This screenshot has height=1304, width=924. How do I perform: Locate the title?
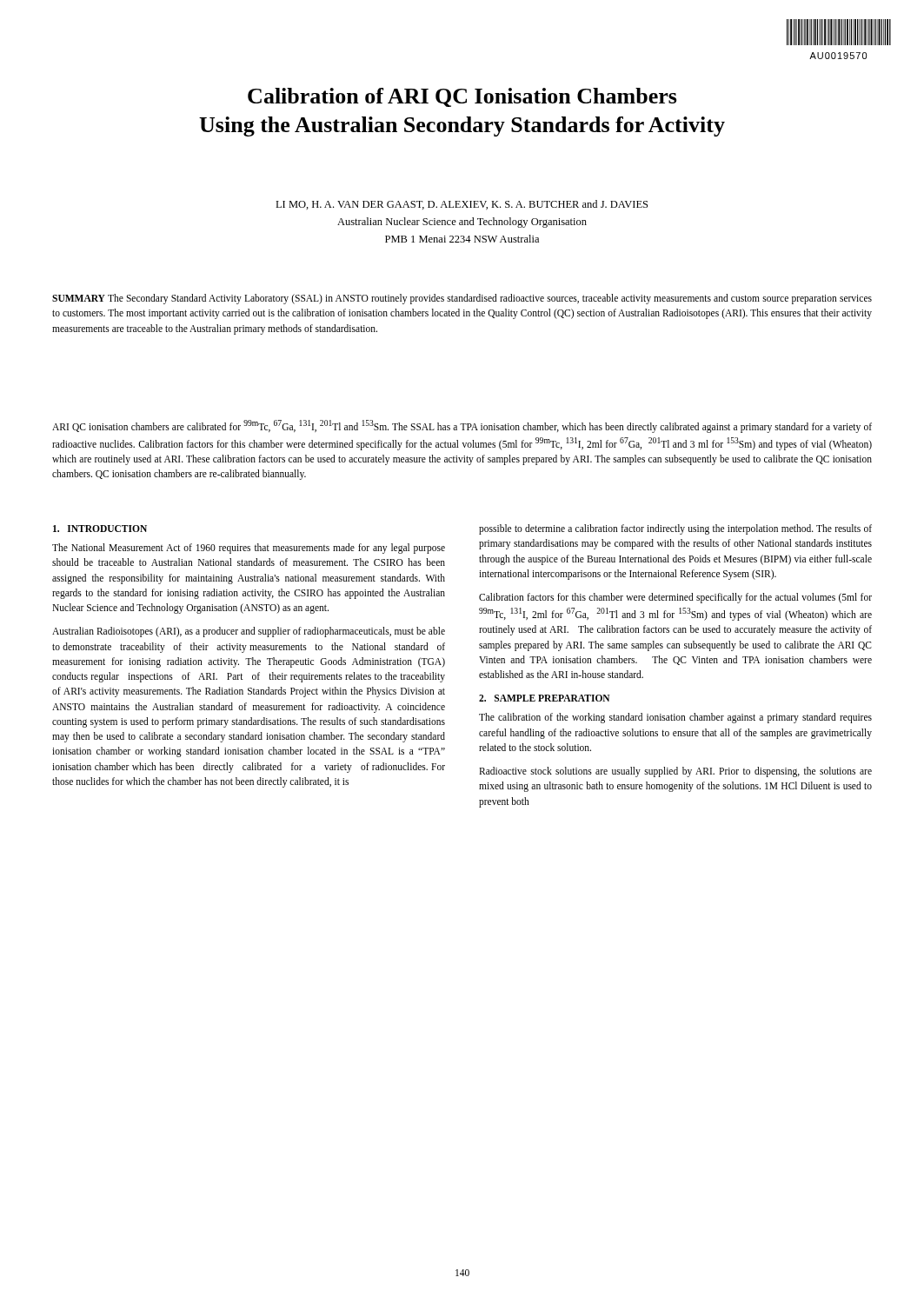tap(462, 111)
